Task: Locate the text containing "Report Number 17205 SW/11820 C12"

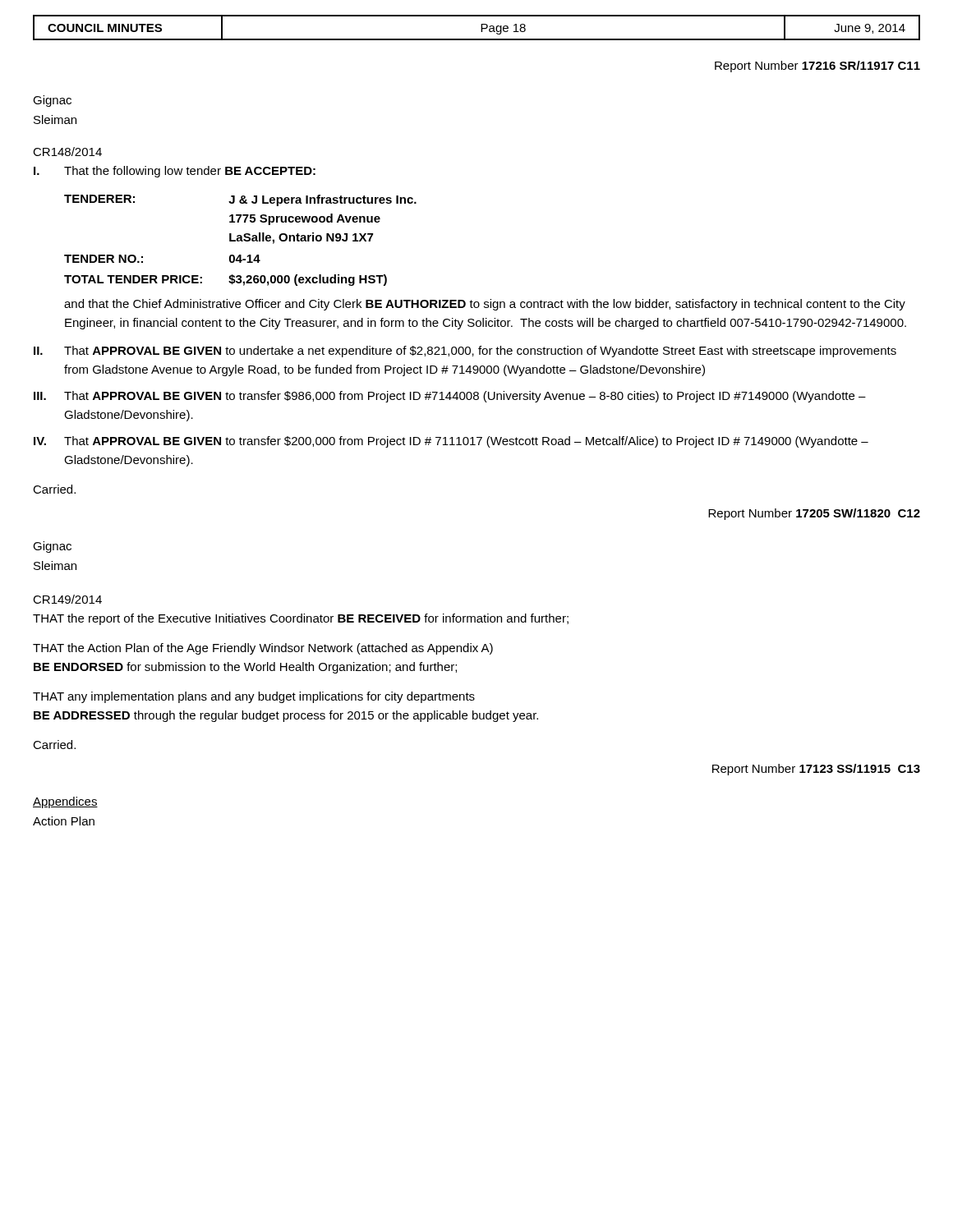Action: (814, 513)
